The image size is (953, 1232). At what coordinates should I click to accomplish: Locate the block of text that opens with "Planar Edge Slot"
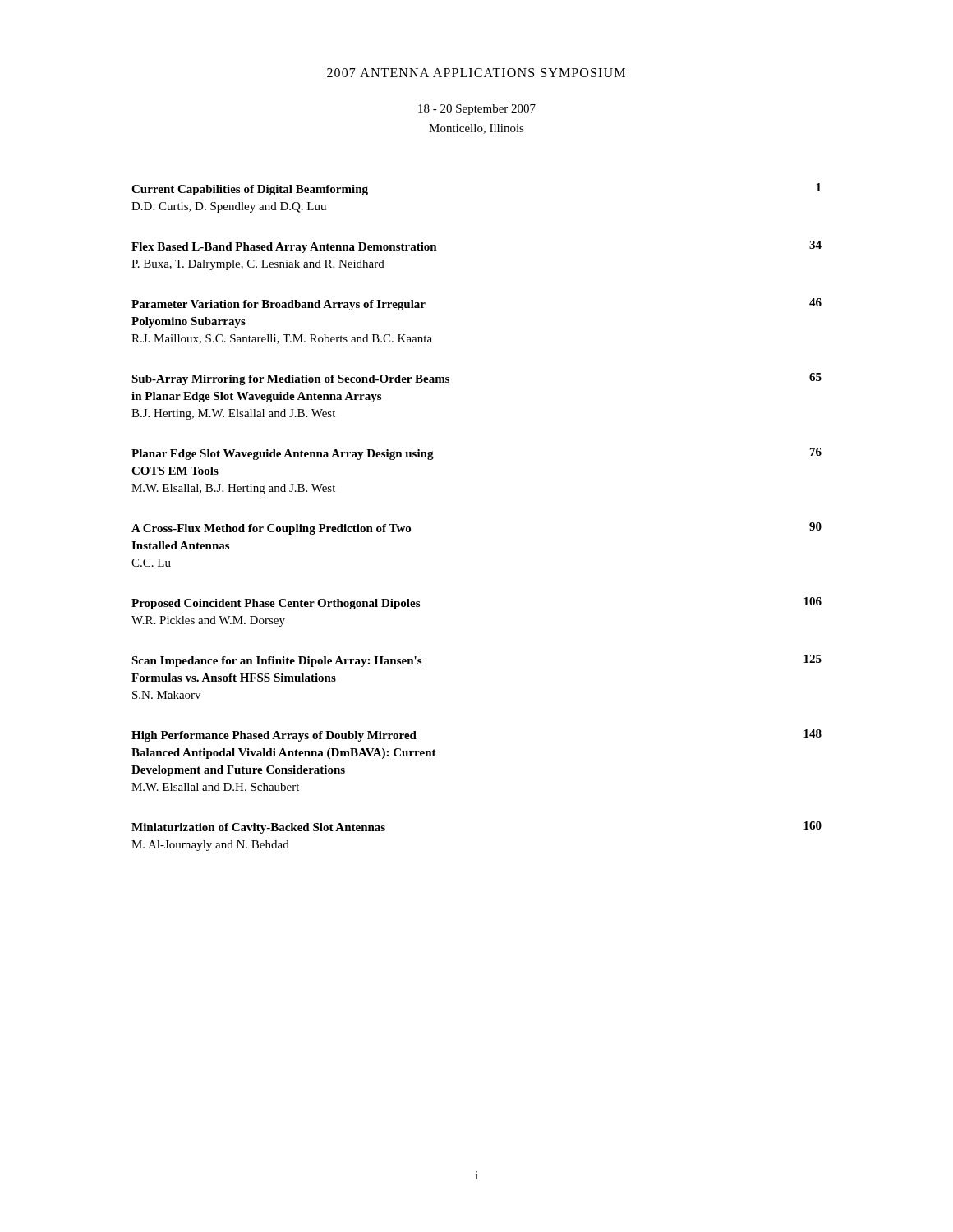click(x=275, y=454)
